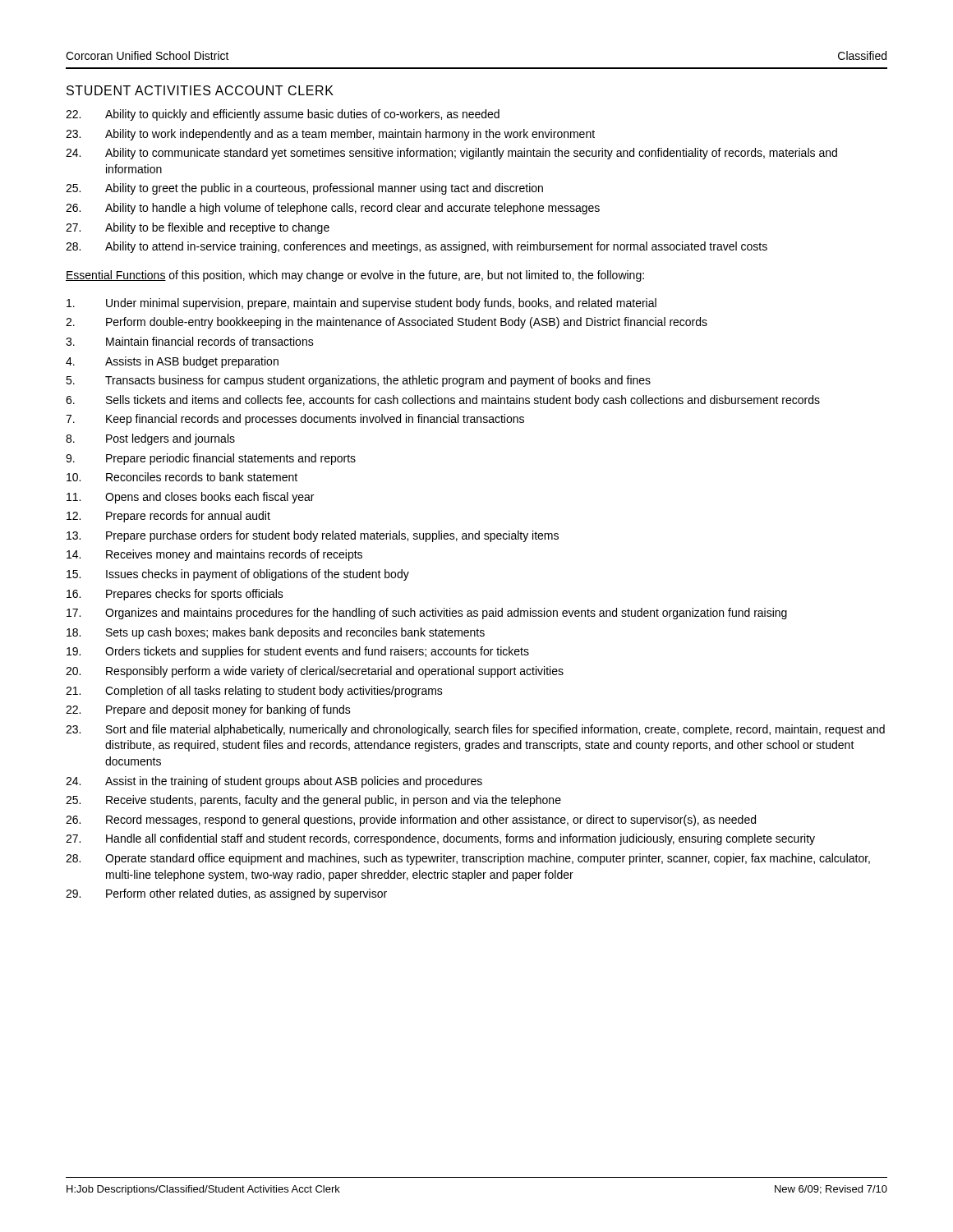Where is the passage that starts "28. Ability to attend in-service training, conferences and"?
This screenshot has height=1232, width=953.
[476, 247]
